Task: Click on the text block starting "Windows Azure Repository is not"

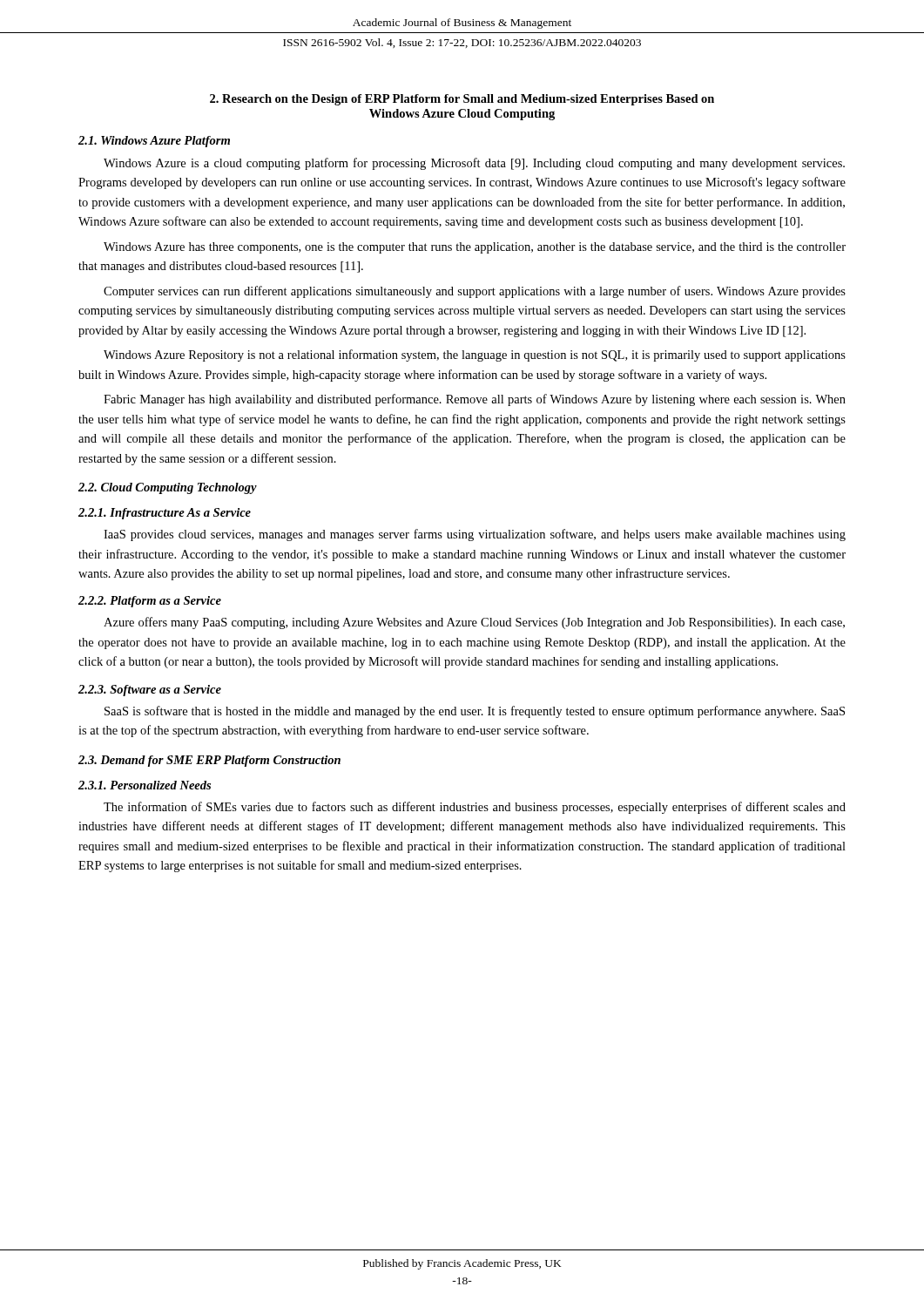Action: pos(462,365)
